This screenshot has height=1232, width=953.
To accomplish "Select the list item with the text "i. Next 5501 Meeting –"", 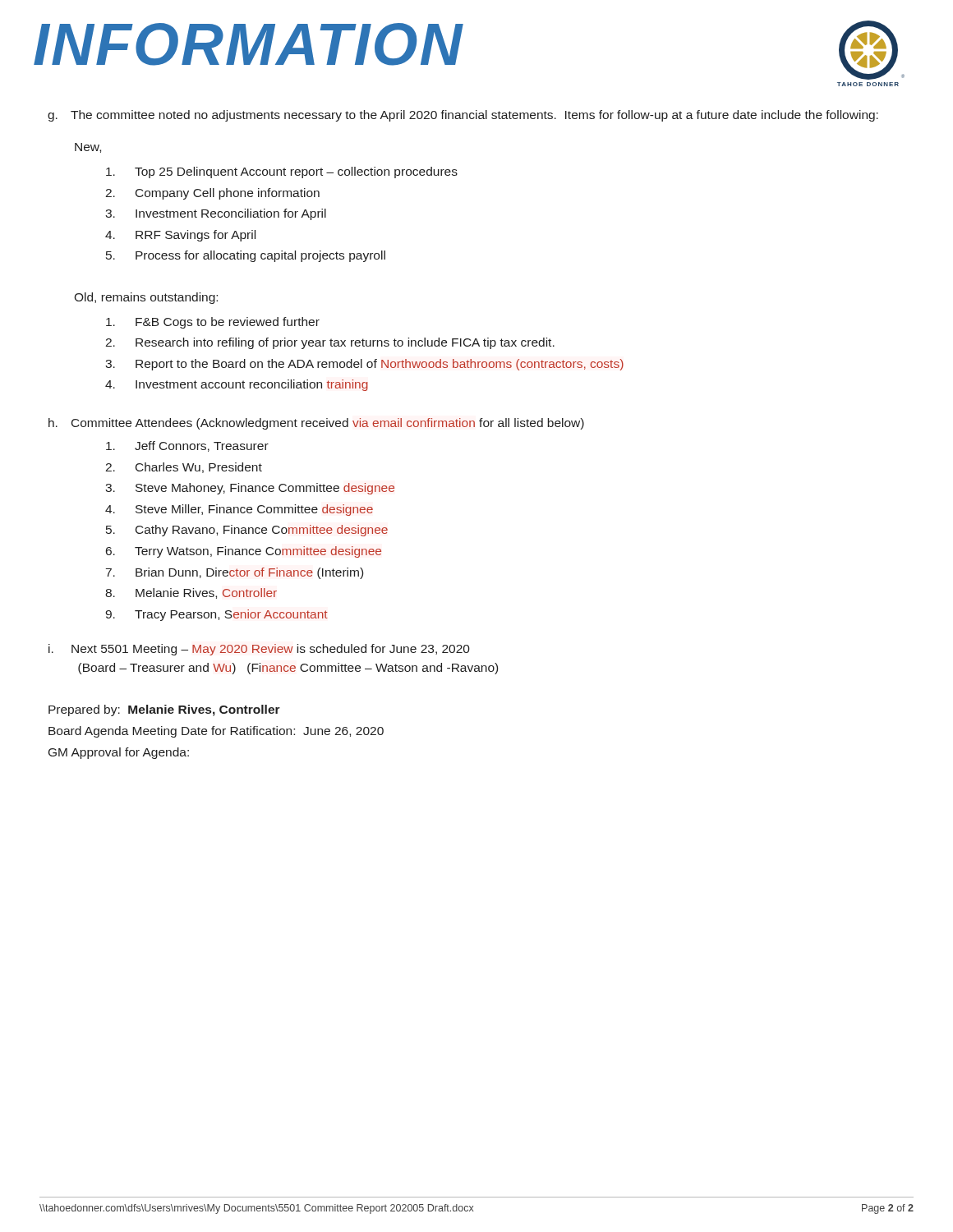I will pyautogui.click(x=273, y=658).
